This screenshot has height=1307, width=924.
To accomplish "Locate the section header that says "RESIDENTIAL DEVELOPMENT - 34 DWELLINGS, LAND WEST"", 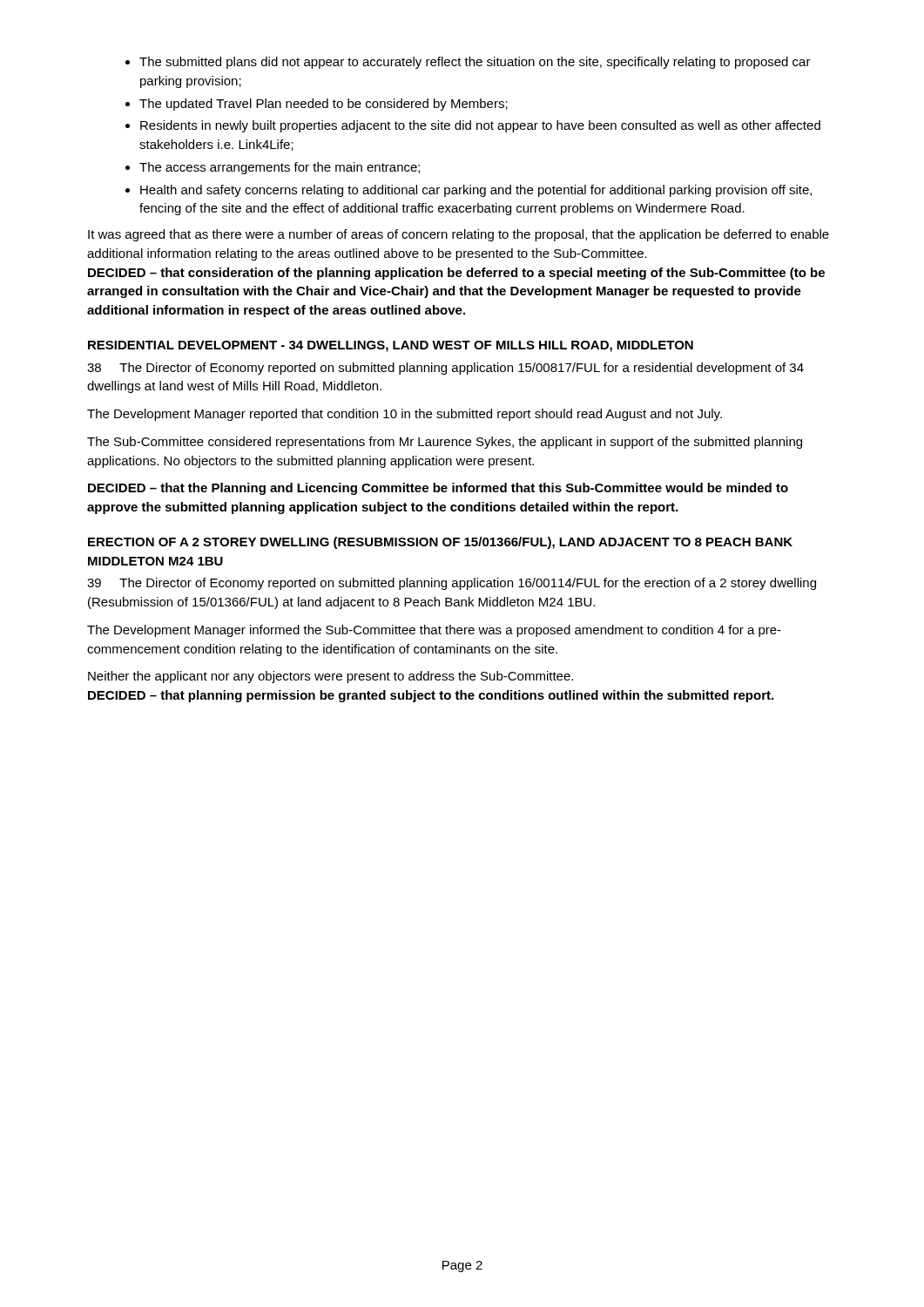I will [390, 344].
